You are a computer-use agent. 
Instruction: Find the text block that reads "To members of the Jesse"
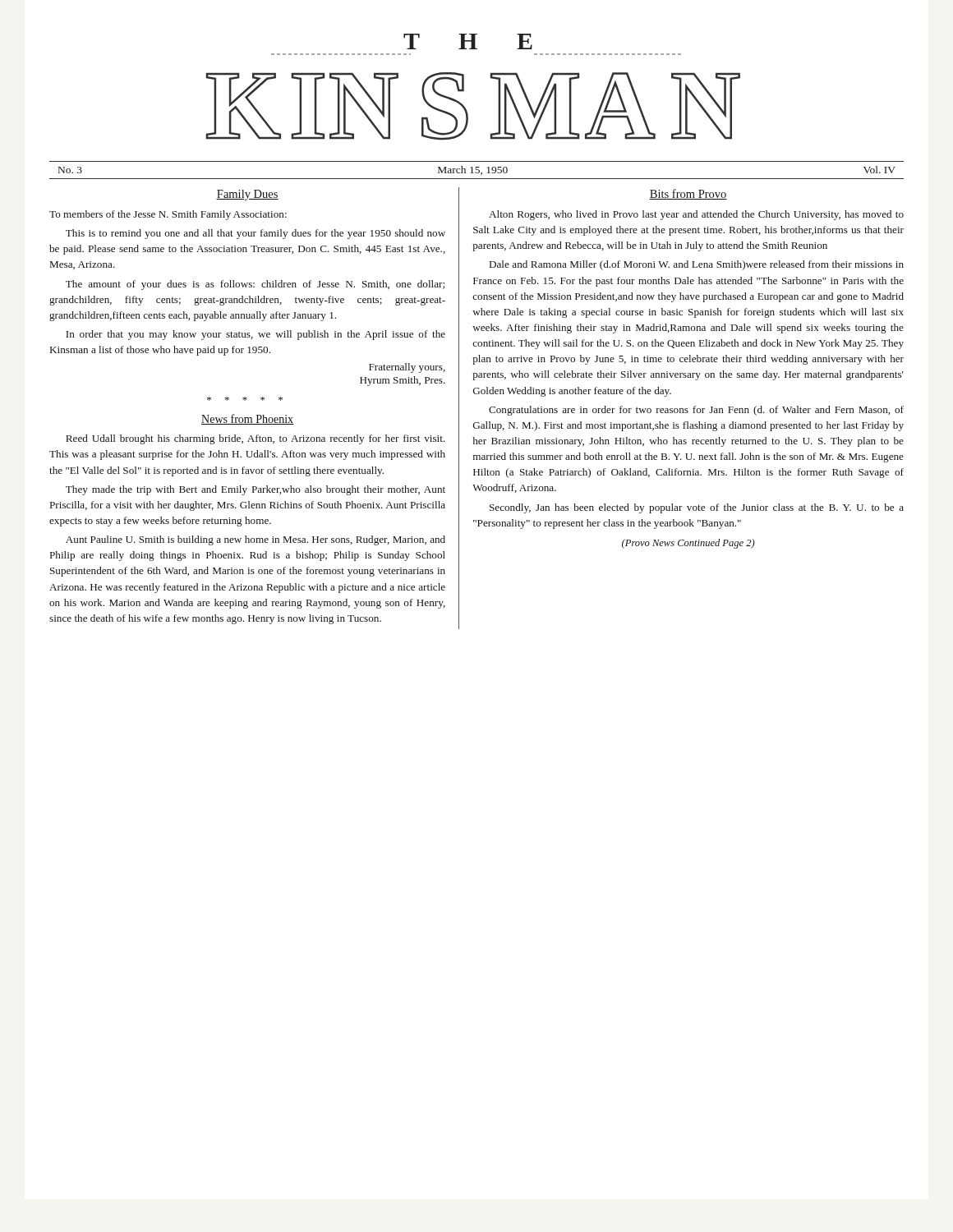pos(247,282)
